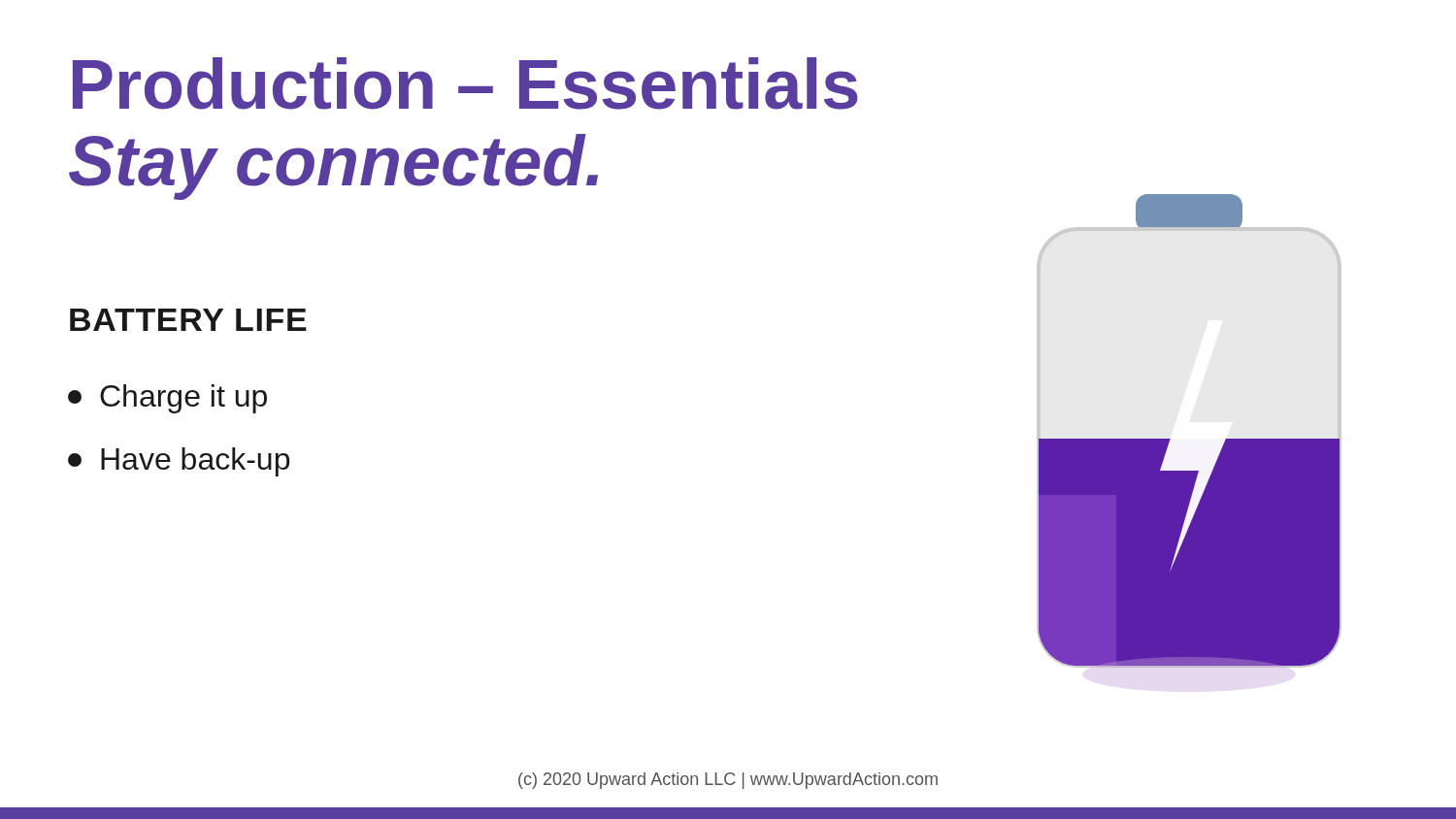Navigate to the text block starting "Charge it up"
This screenshot has height=819, width=1456.
(168, 396)
